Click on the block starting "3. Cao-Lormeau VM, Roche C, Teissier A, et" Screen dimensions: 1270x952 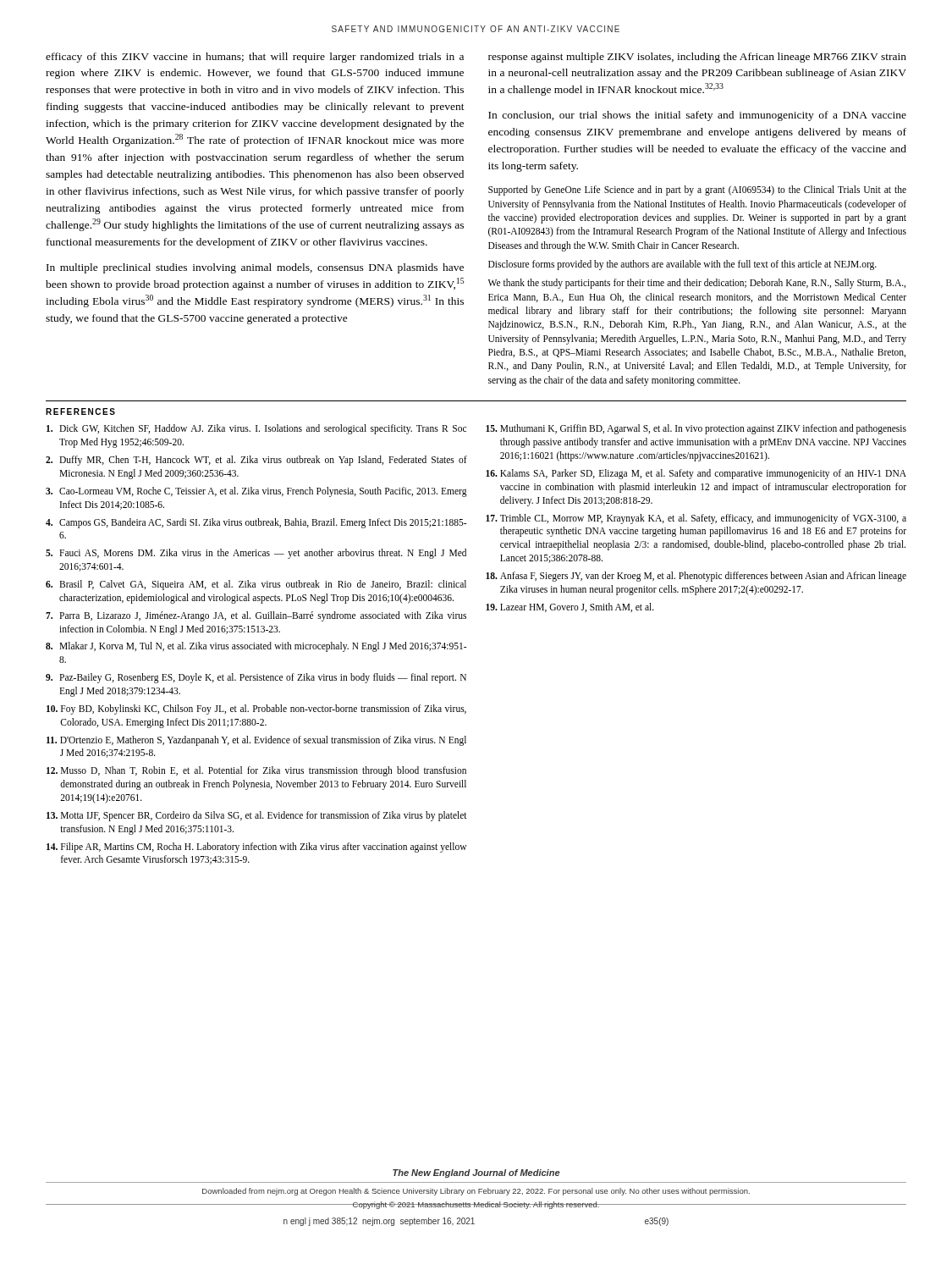point(256,498)
